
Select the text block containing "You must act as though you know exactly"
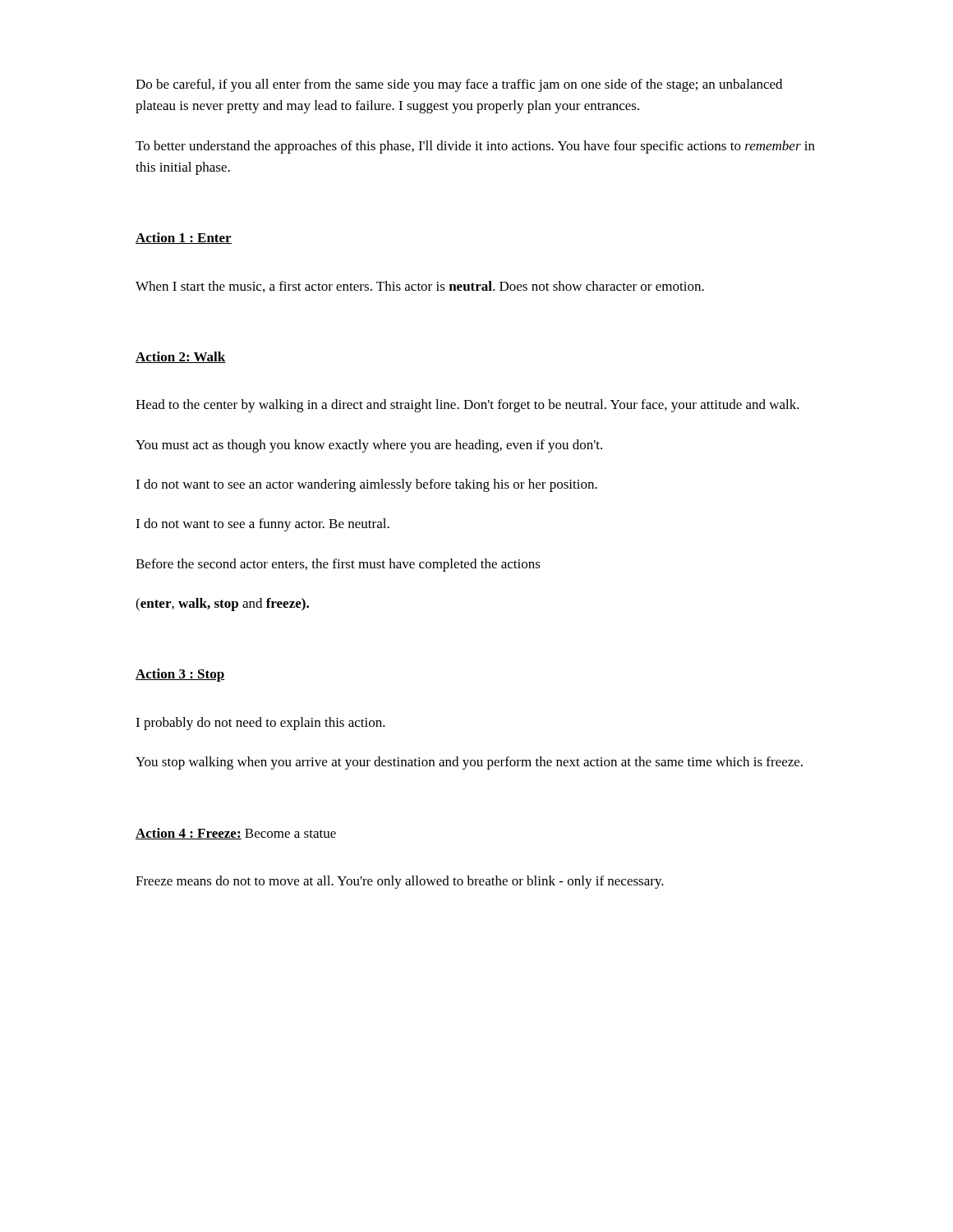point(369,445)
